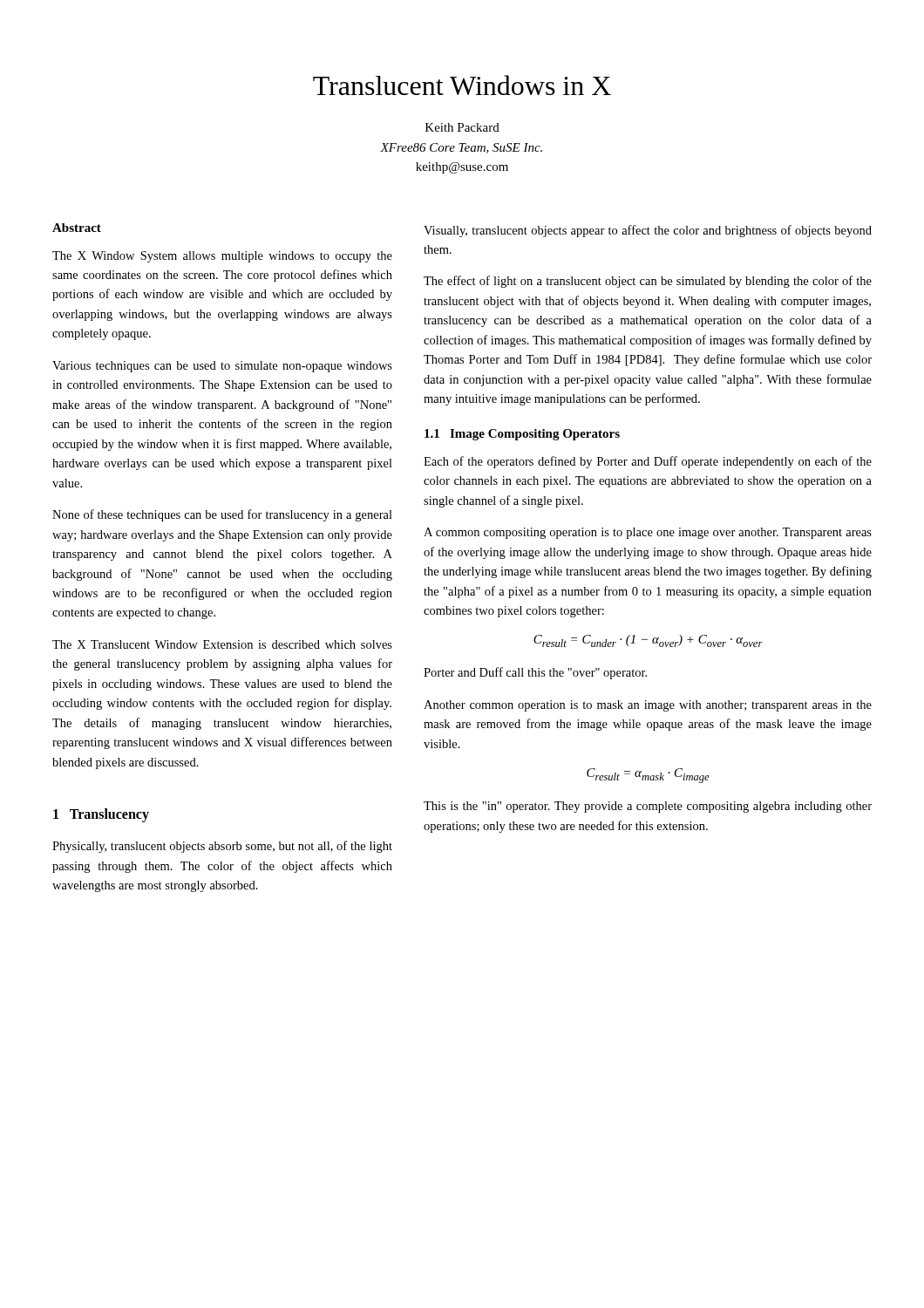Image resolution: width=924 pixels, height=1308 pixels.
Task: Click the passage that begins "The X Window System allows multiple windows to"
Action: (222, 294)
